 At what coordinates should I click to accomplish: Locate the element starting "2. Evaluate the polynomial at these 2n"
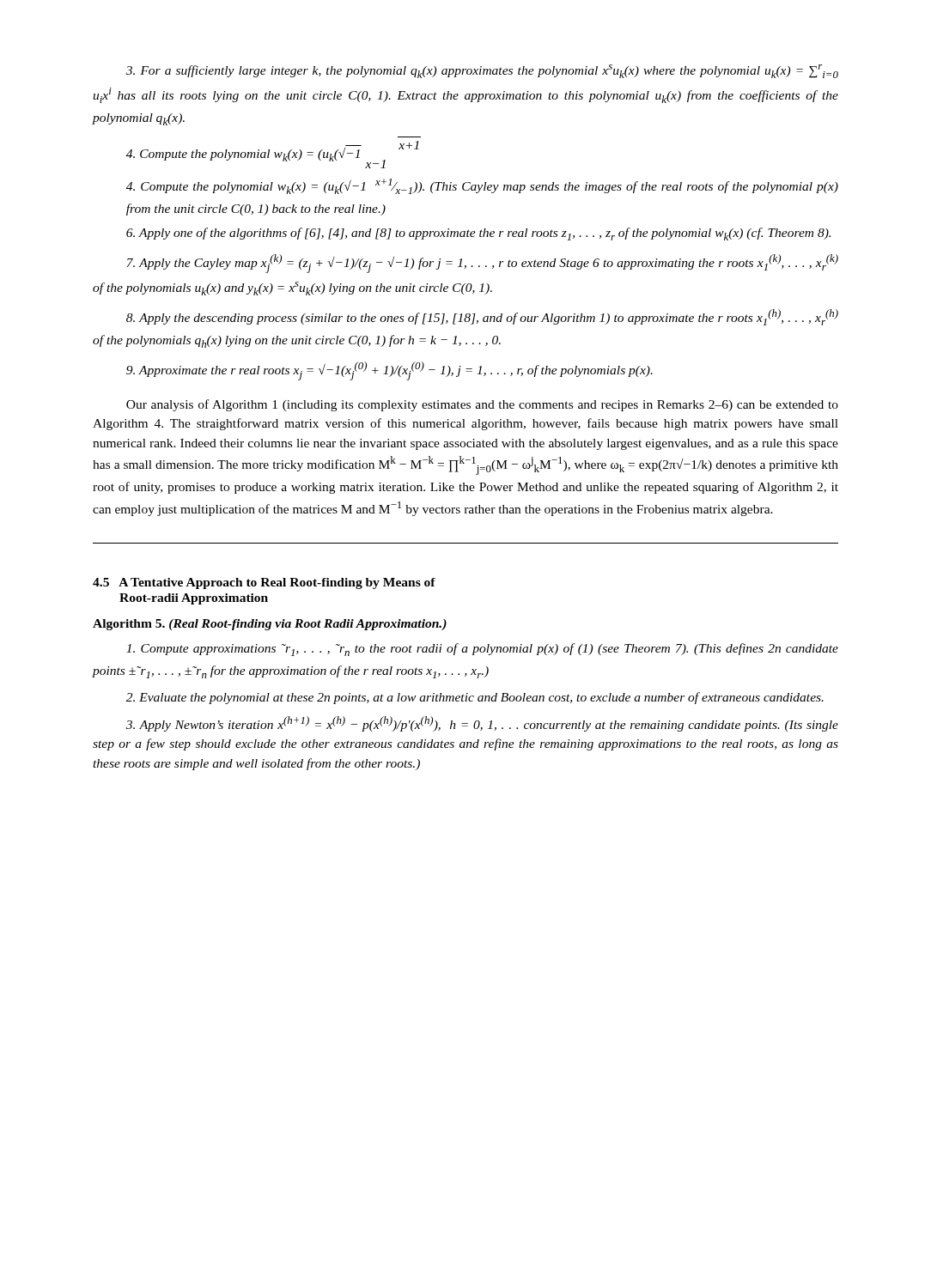click(466, 698)
